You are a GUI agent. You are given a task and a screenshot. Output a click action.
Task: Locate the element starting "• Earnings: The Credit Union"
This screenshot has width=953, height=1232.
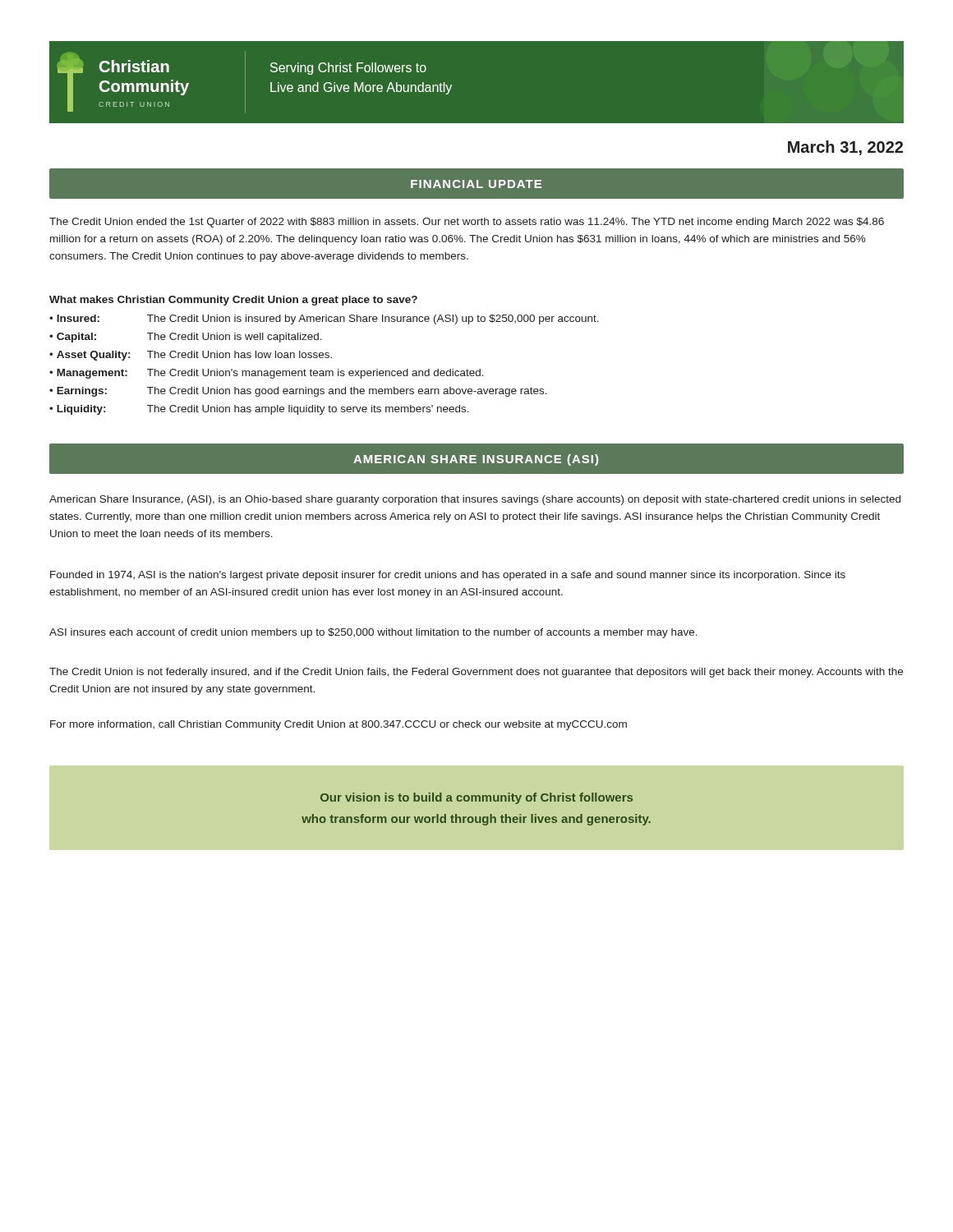(x=298, y=391)
